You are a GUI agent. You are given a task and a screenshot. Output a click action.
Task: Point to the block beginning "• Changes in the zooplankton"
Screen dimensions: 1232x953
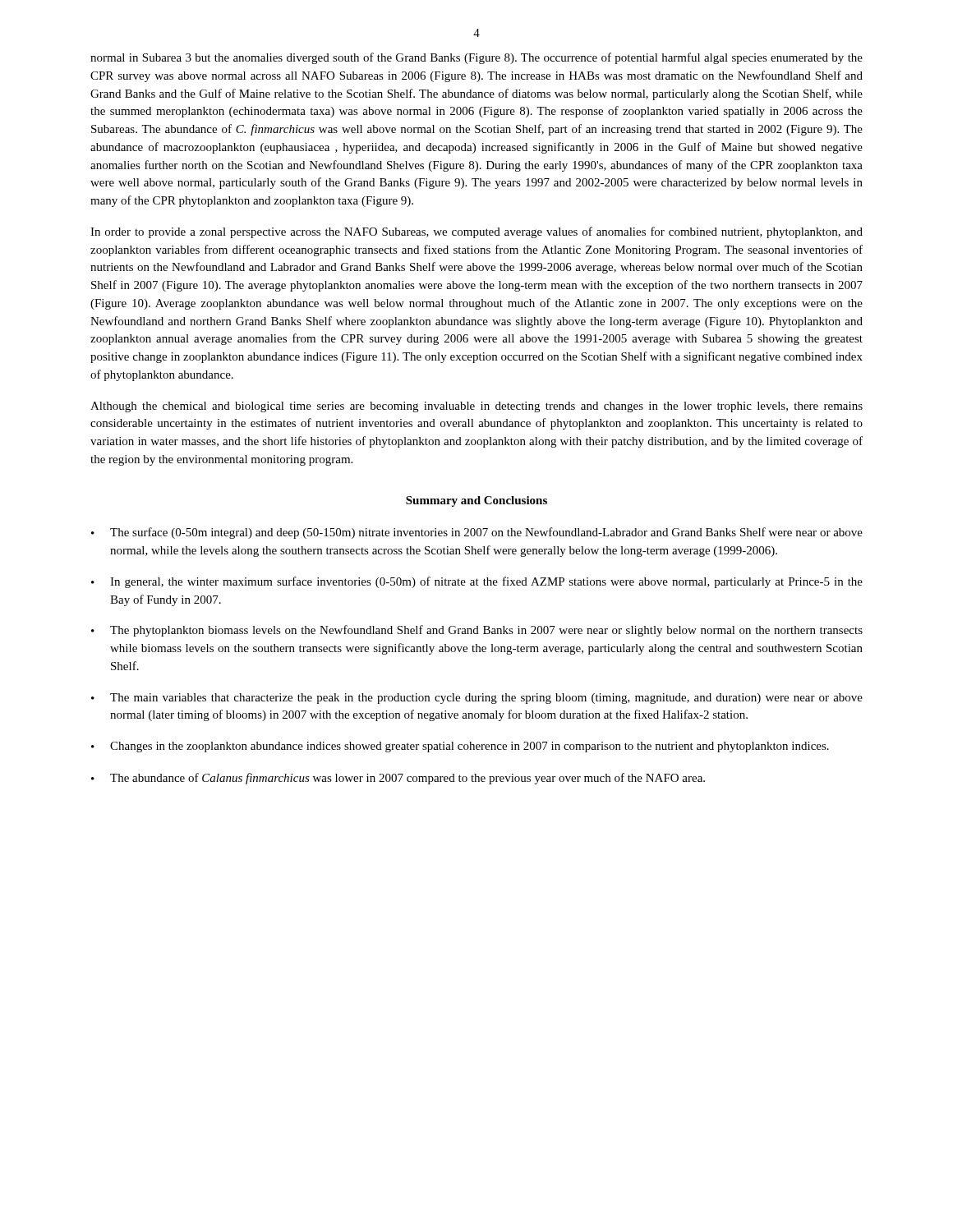pos(476,747)
